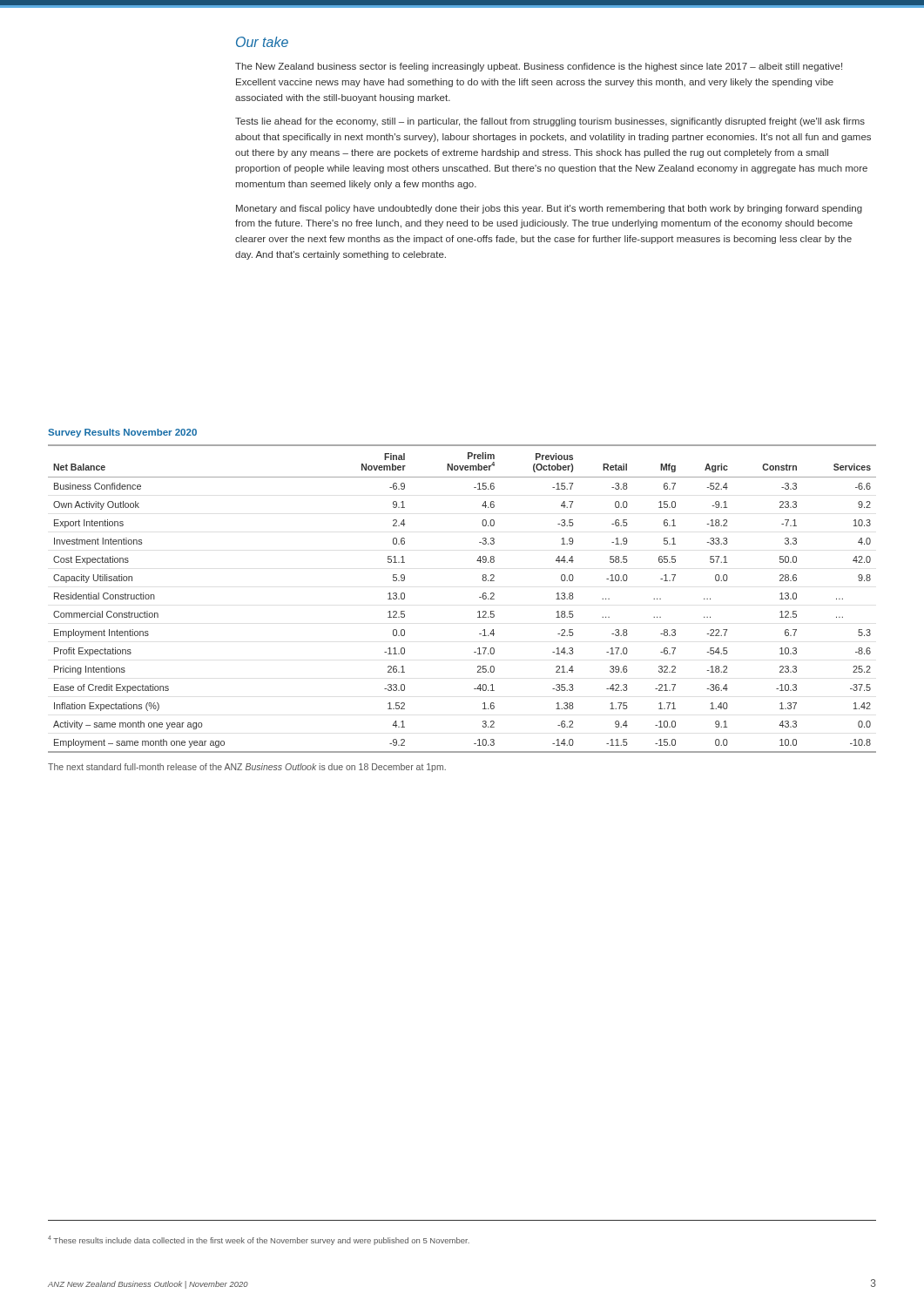This screenshot has height=1307, width=924.
Task: Select the element starting "4 These results"
Action: pyautogui.click(x=462, y=1240)
